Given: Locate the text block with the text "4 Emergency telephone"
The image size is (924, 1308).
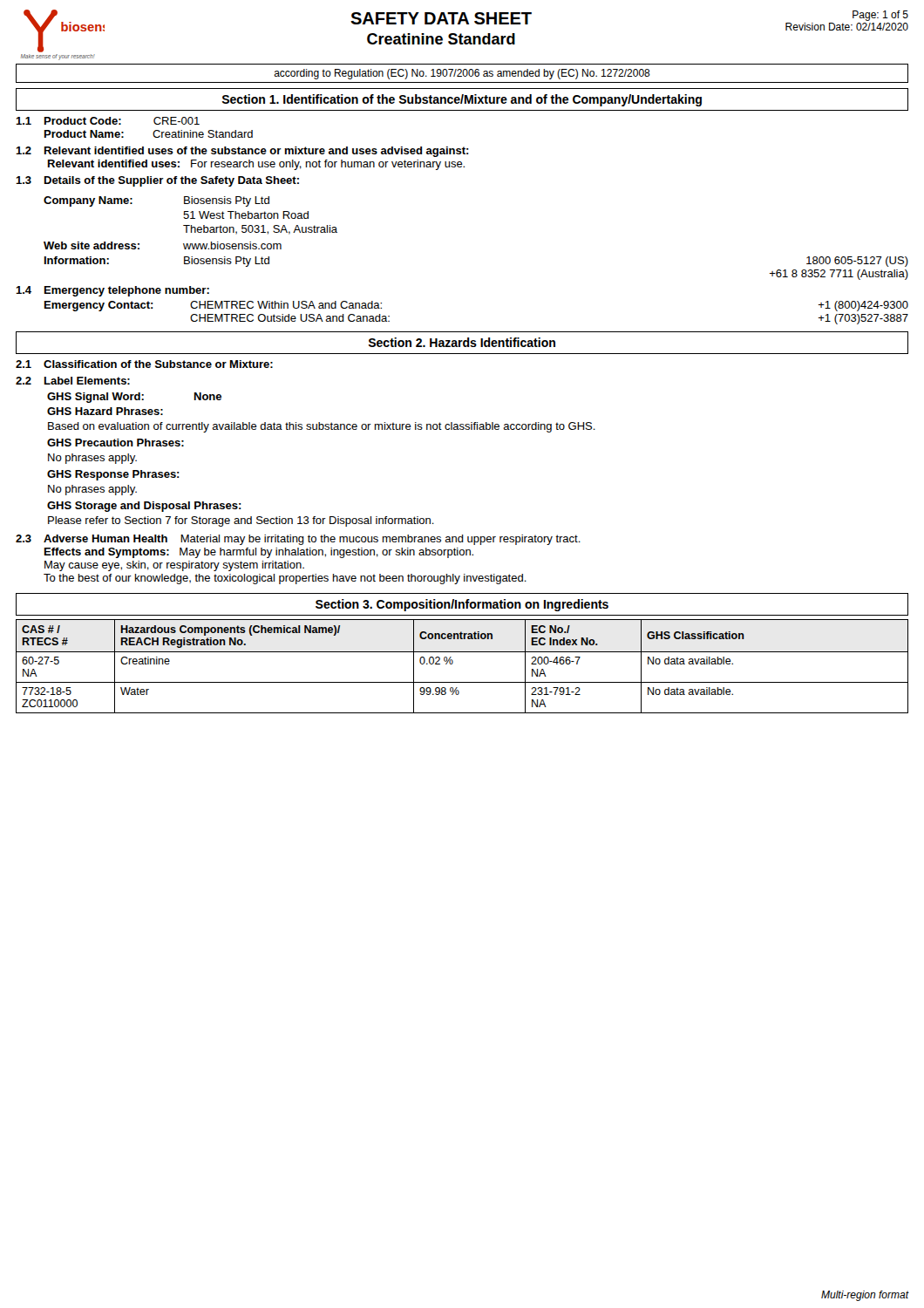Looking at the screenshot, I should click(x=112, y=291).
